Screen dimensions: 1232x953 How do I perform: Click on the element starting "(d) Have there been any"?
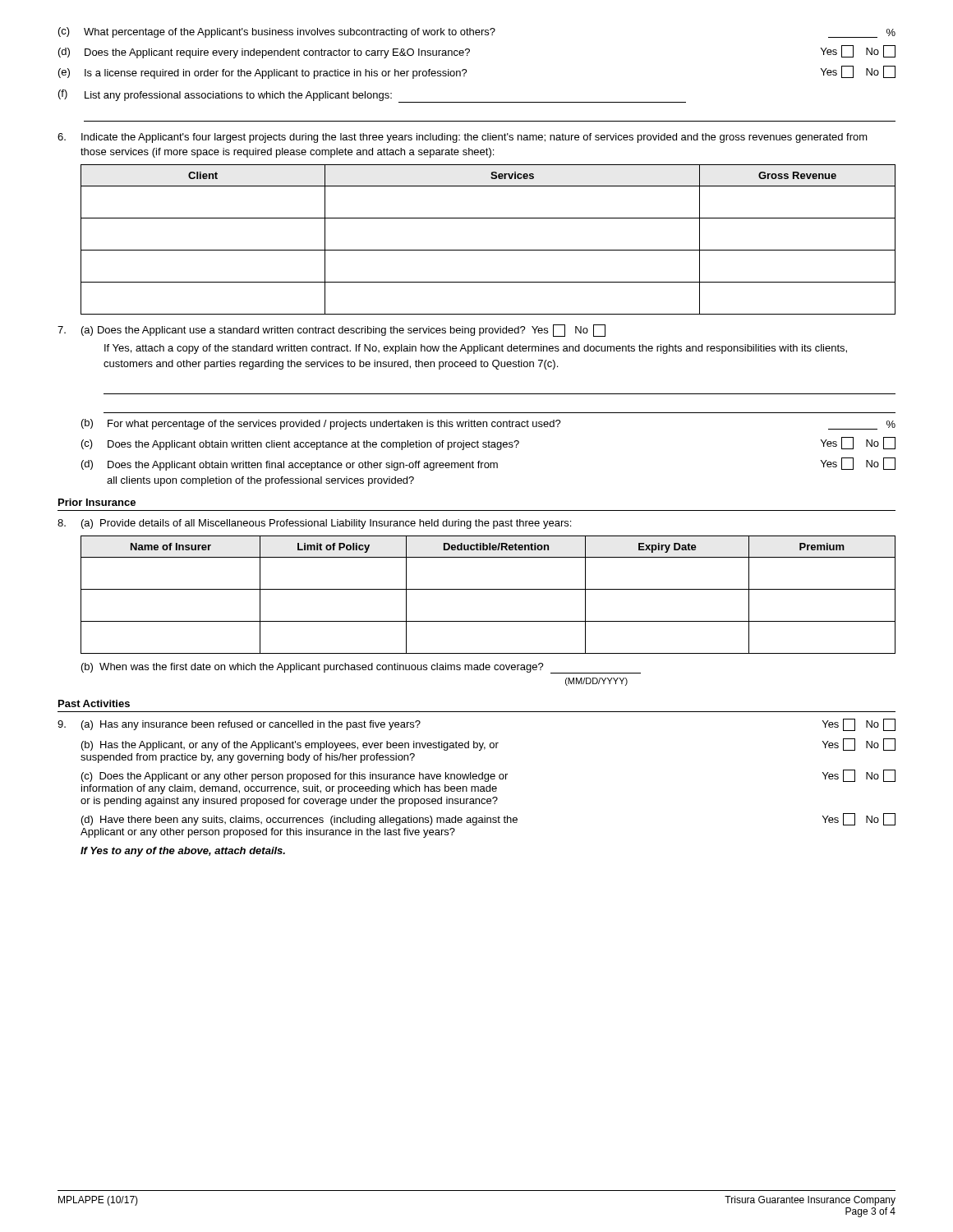click(x=488, y=826)
